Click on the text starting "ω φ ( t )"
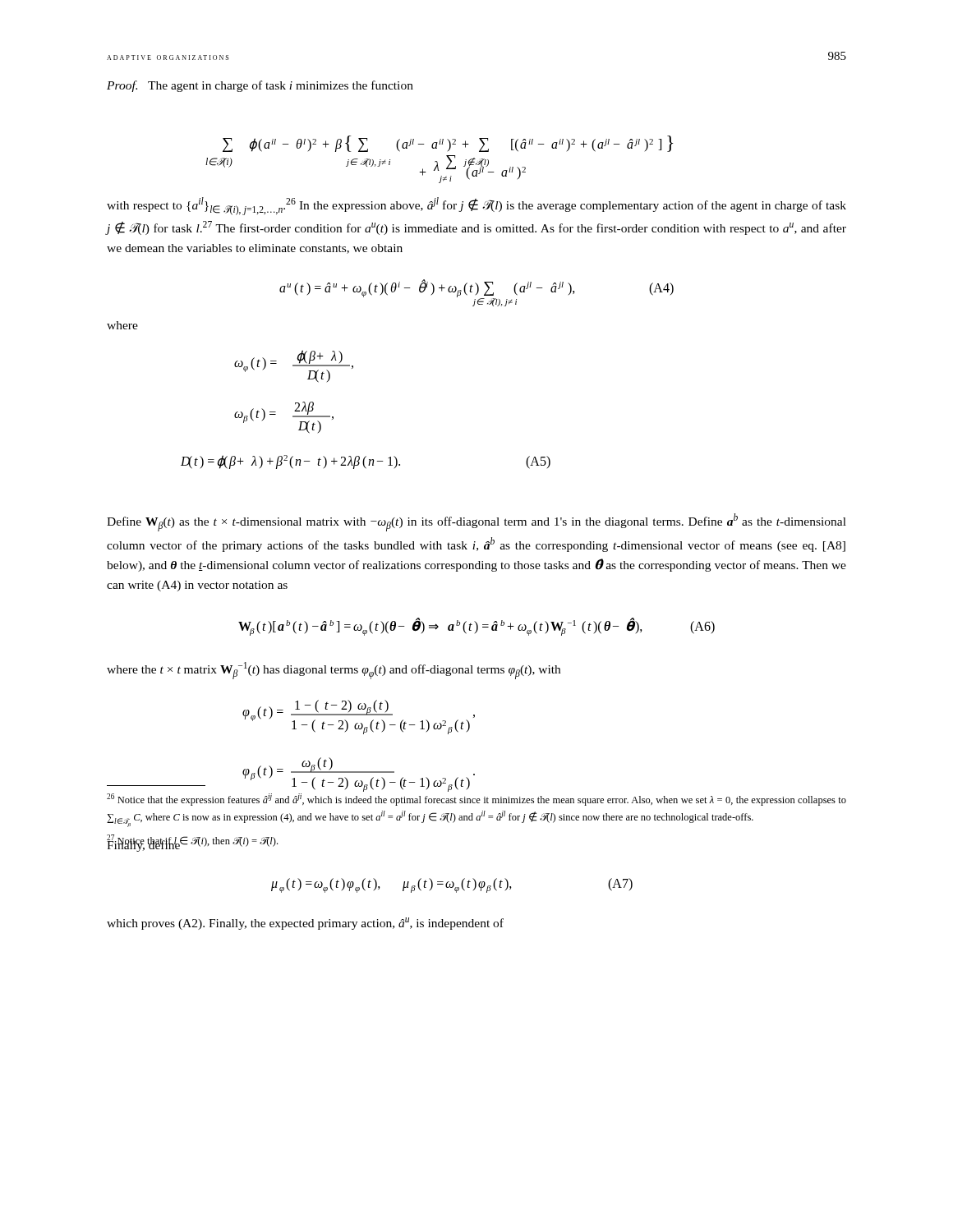The width and height of the screenshot is (953, 1232). (x=294, y=366)
